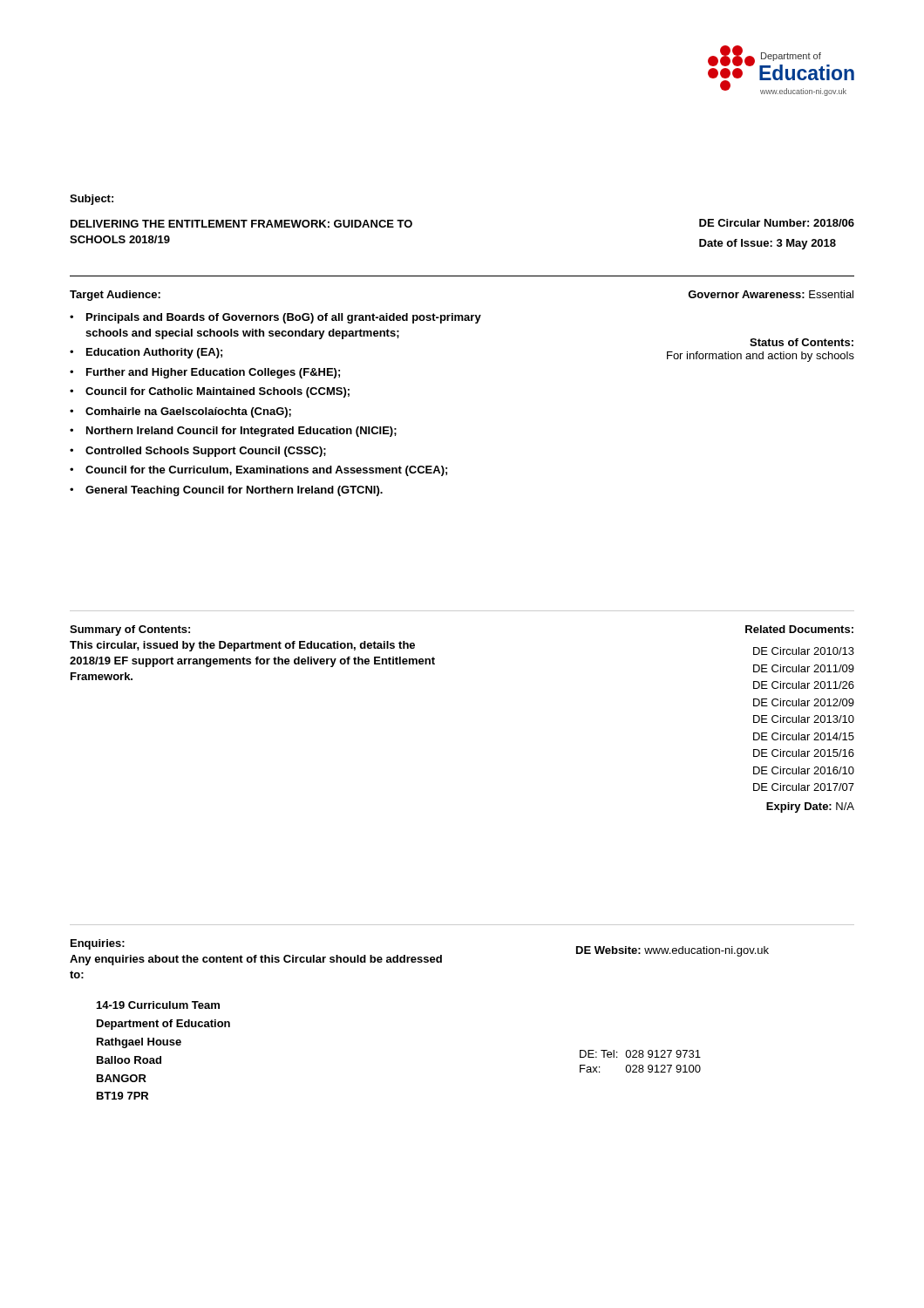Where does it say "Related Documents:"?
The height and width of the screenshot is (1308, 924).
(799, 629)
